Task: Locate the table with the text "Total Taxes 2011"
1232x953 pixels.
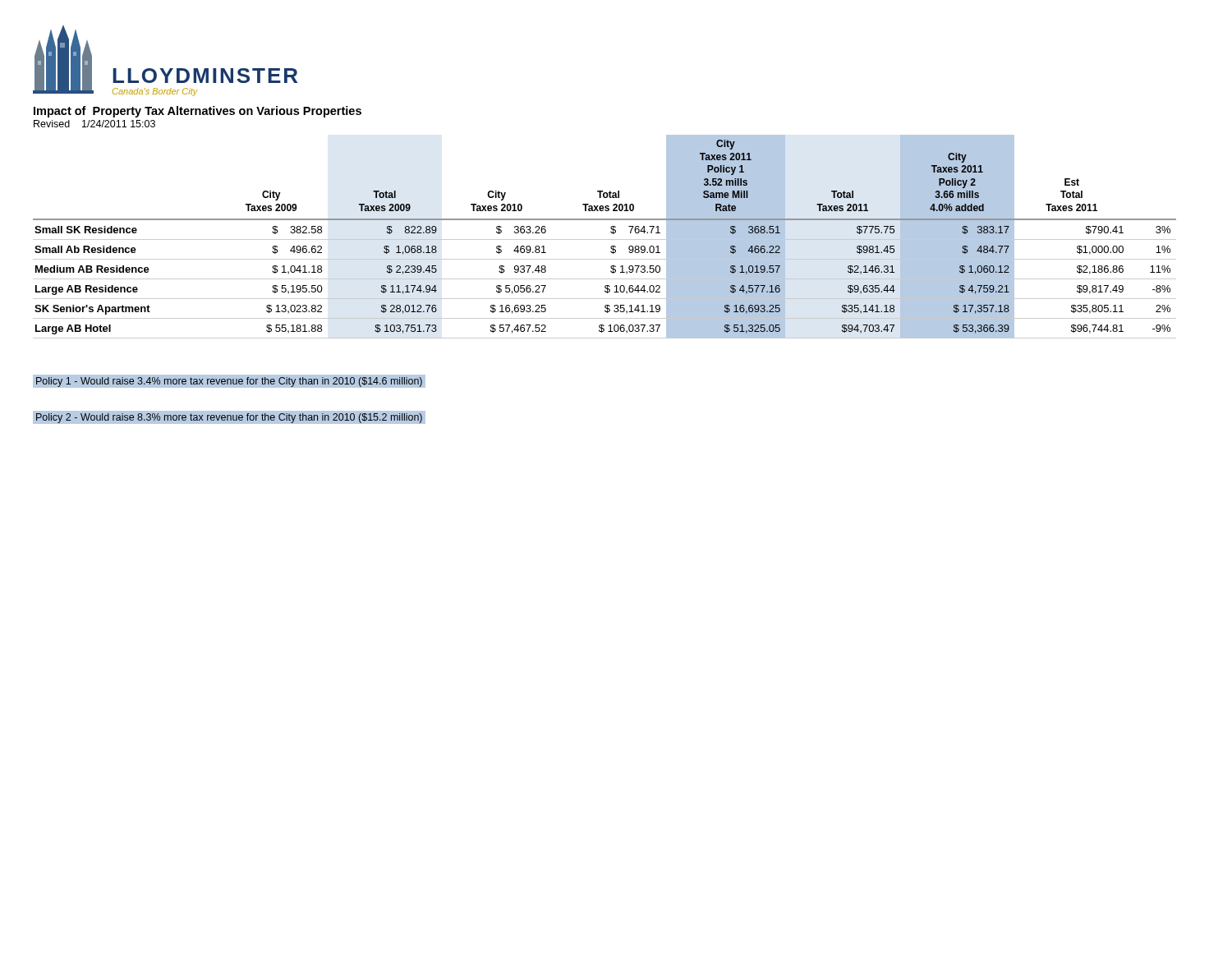Action: [616, 247]
